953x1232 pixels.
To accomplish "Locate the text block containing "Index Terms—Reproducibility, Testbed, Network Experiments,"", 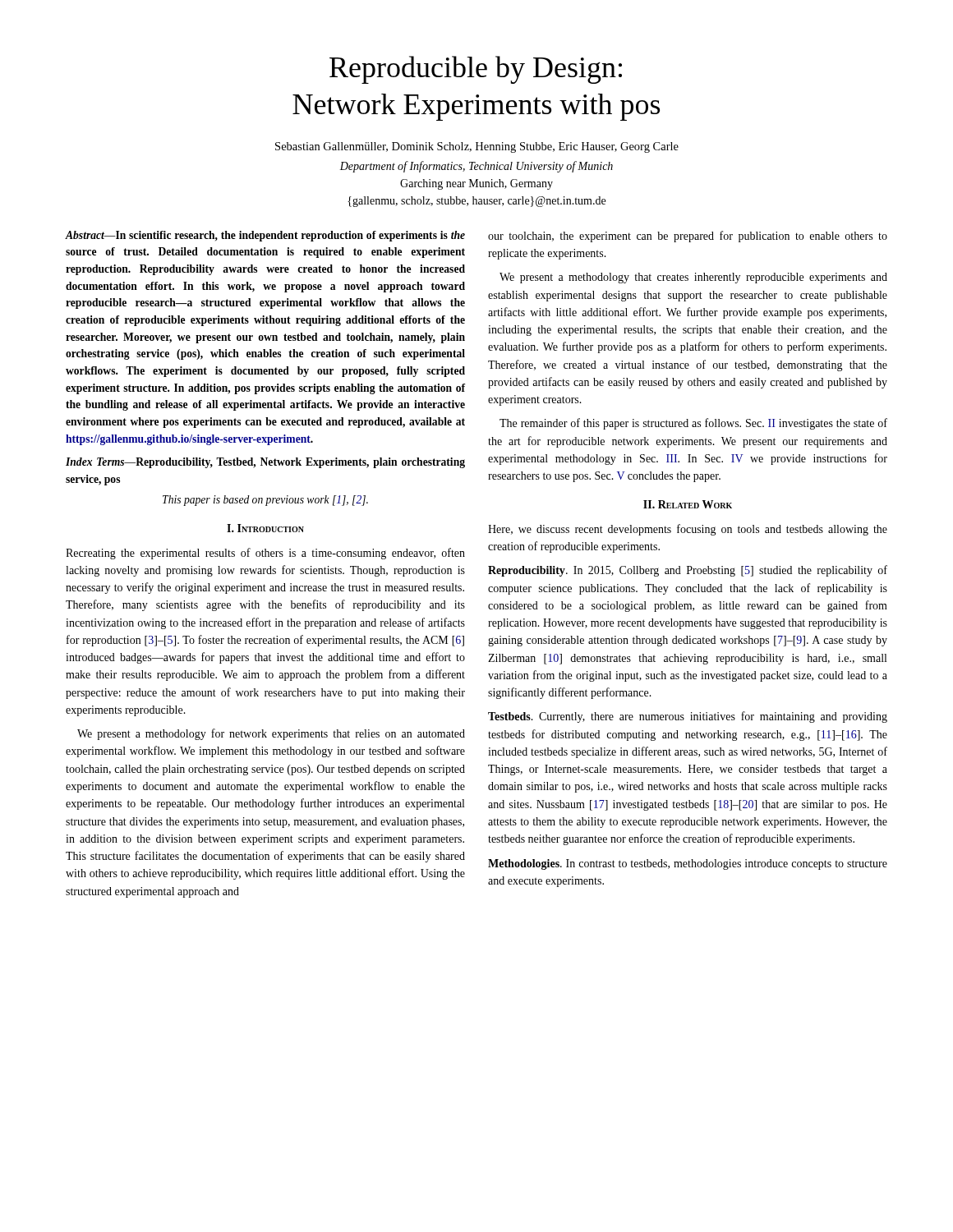I will (x=265, y=471).
